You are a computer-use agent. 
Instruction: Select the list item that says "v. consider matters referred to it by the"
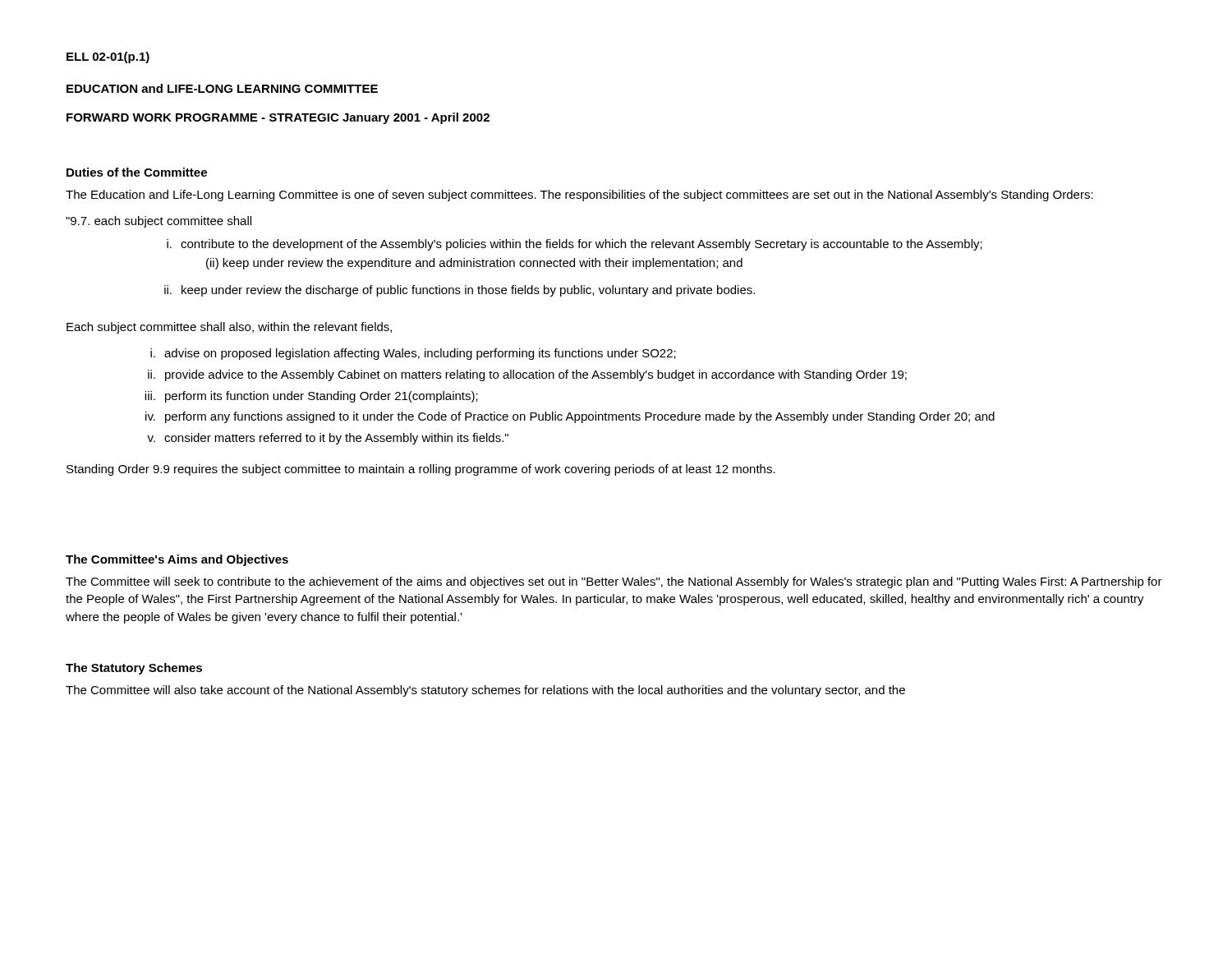[x=328, y=439]
